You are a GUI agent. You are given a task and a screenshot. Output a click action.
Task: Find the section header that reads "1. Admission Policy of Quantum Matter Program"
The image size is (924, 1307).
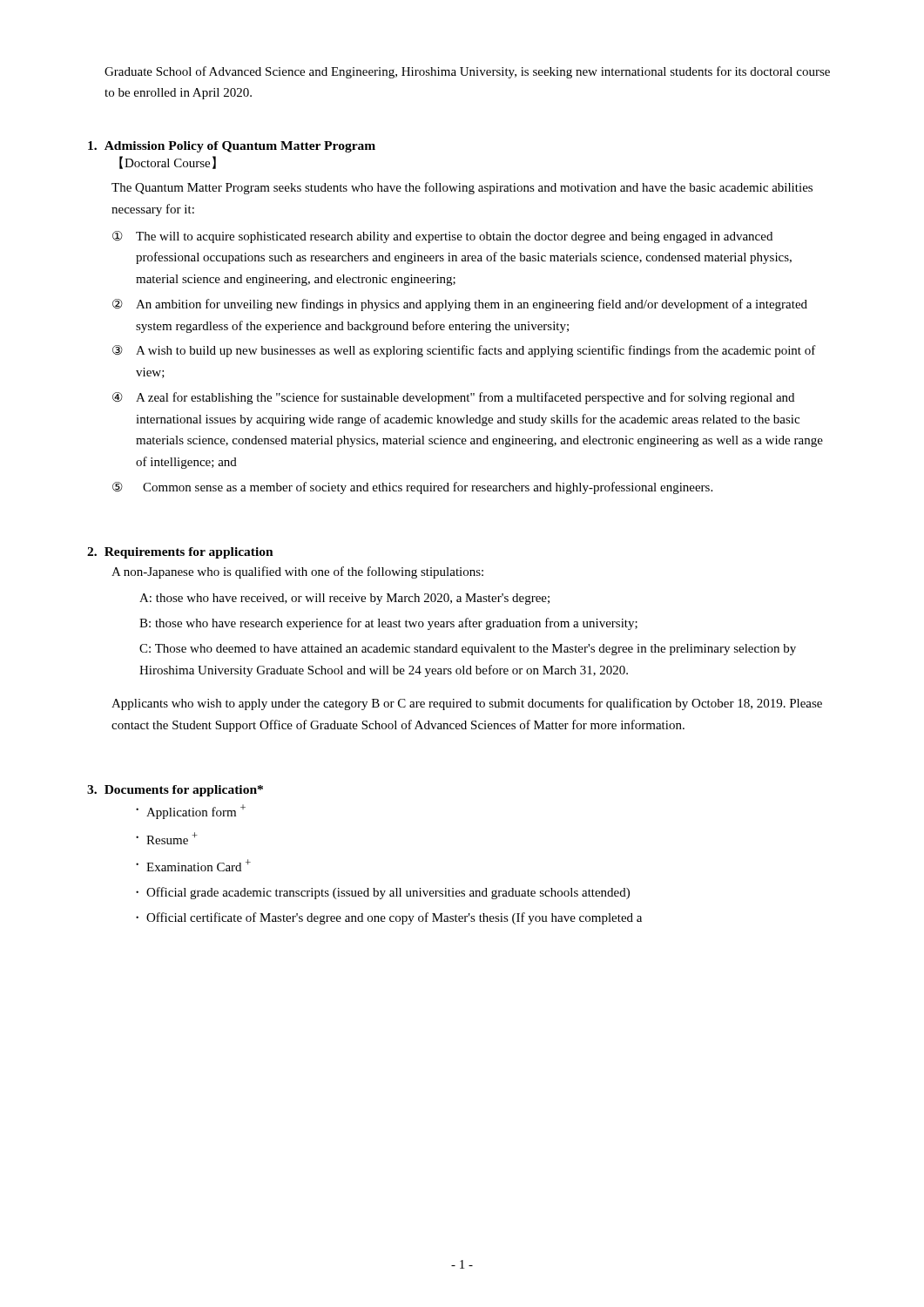pos(231,145)
